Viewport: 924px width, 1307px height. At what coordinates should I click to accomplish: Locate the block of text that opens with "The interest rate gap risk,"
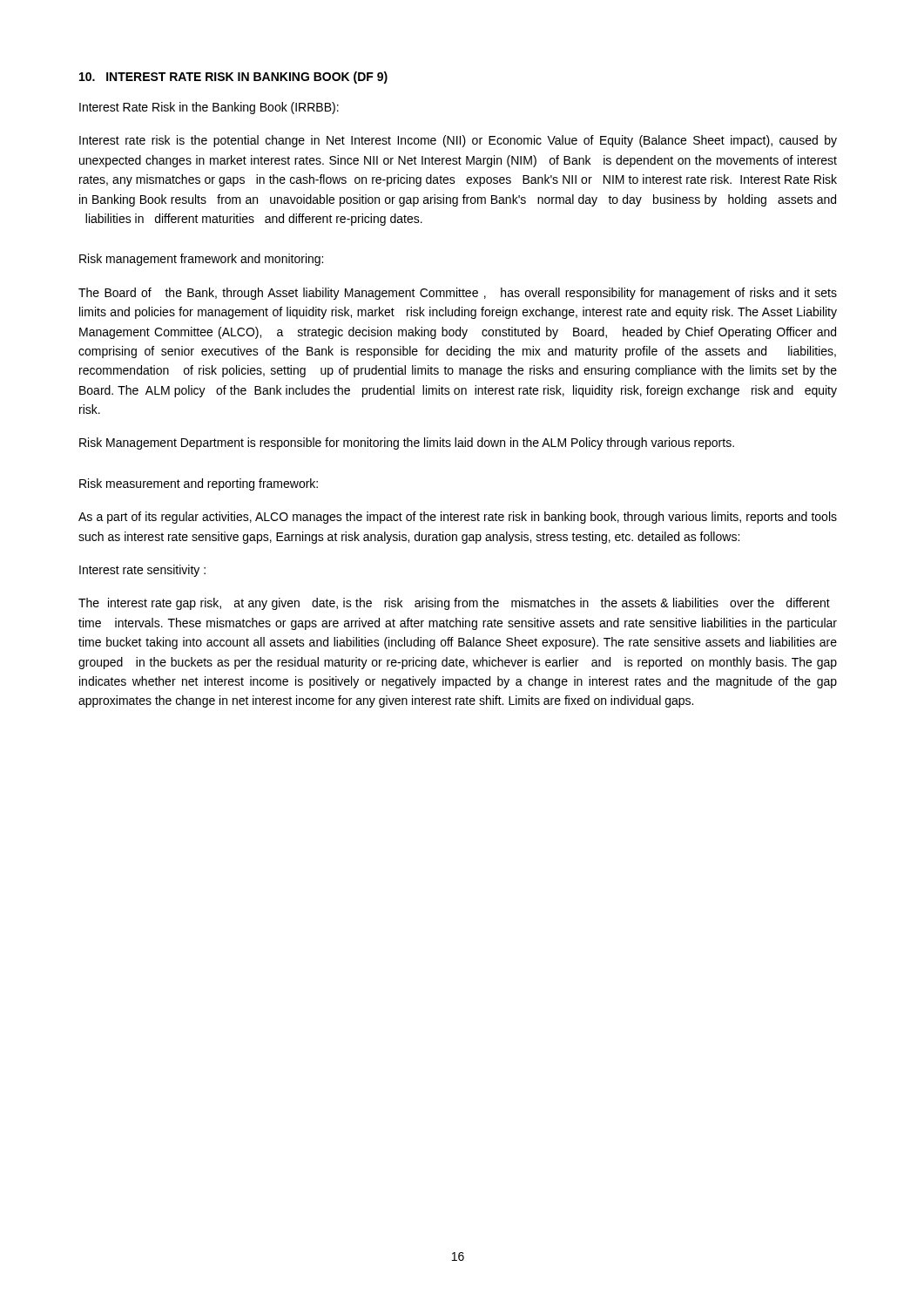point(458,652)
